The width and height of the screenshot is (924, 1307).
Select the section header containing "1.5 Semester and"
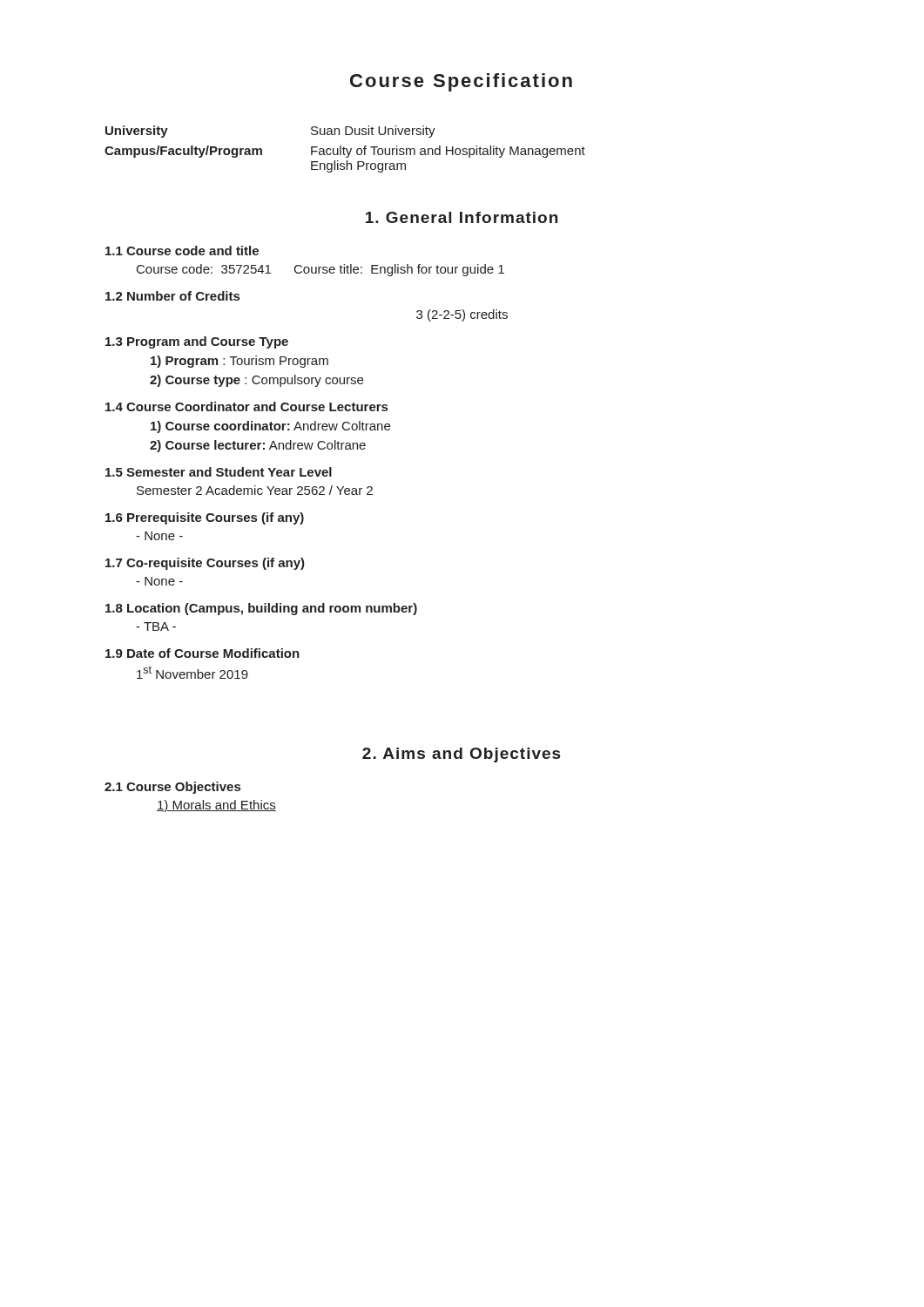tap(218, 472)
